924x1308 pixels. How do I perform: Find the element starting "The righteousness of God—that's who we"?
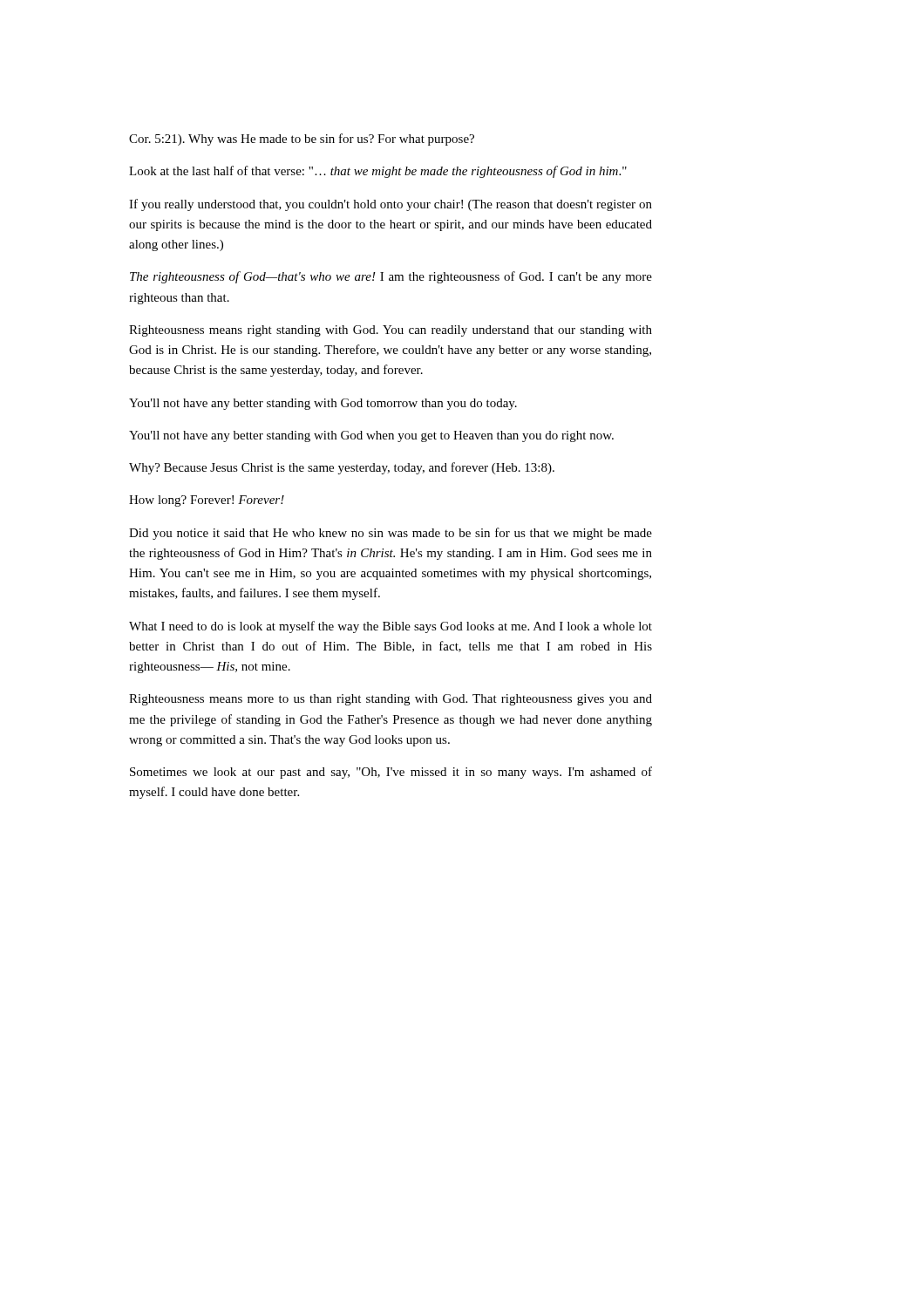(x=391, y=287)
